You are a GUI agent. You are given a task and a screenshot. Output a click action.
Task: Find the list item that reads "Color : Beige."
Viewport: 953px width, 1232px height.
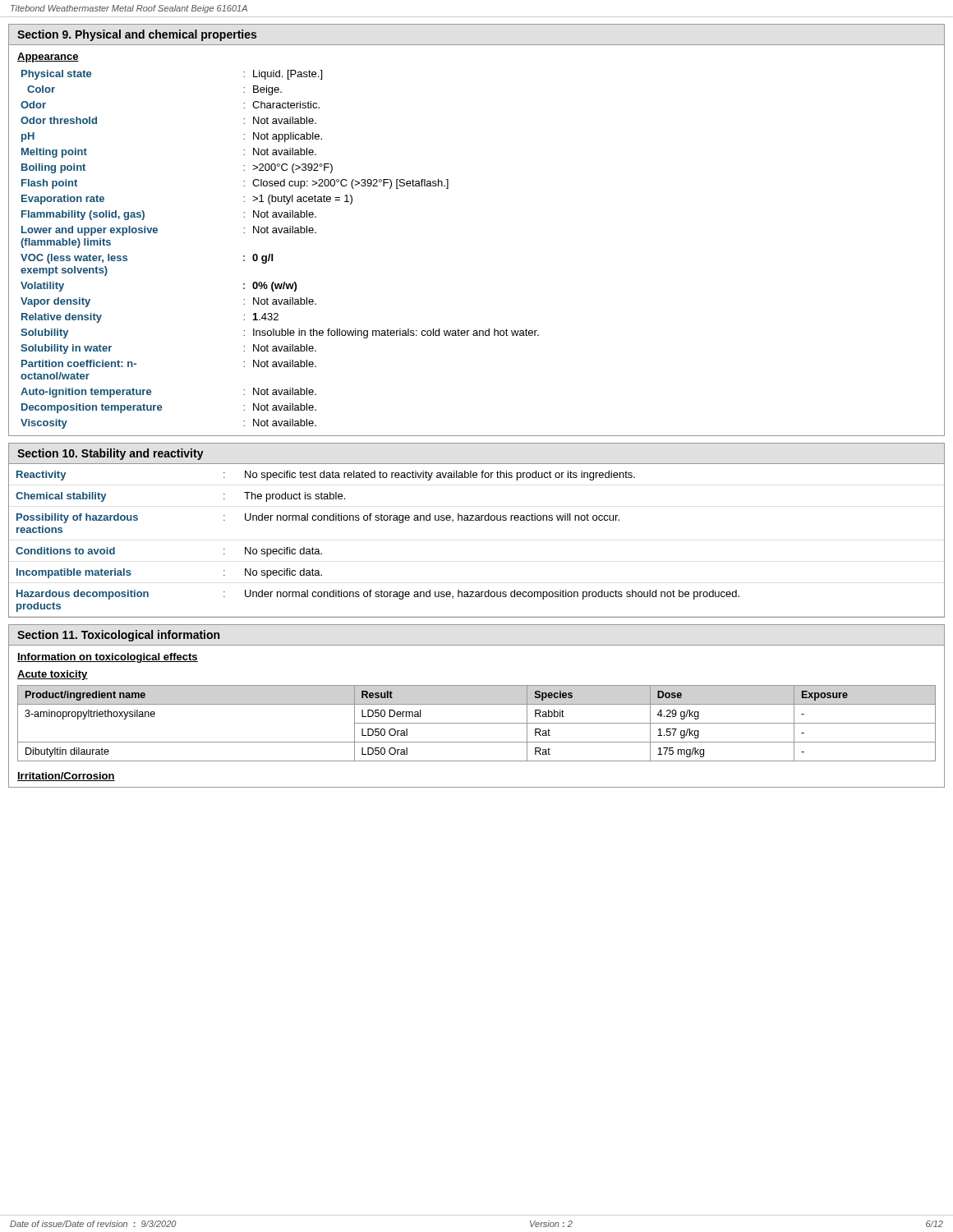(x=42, y=90)
